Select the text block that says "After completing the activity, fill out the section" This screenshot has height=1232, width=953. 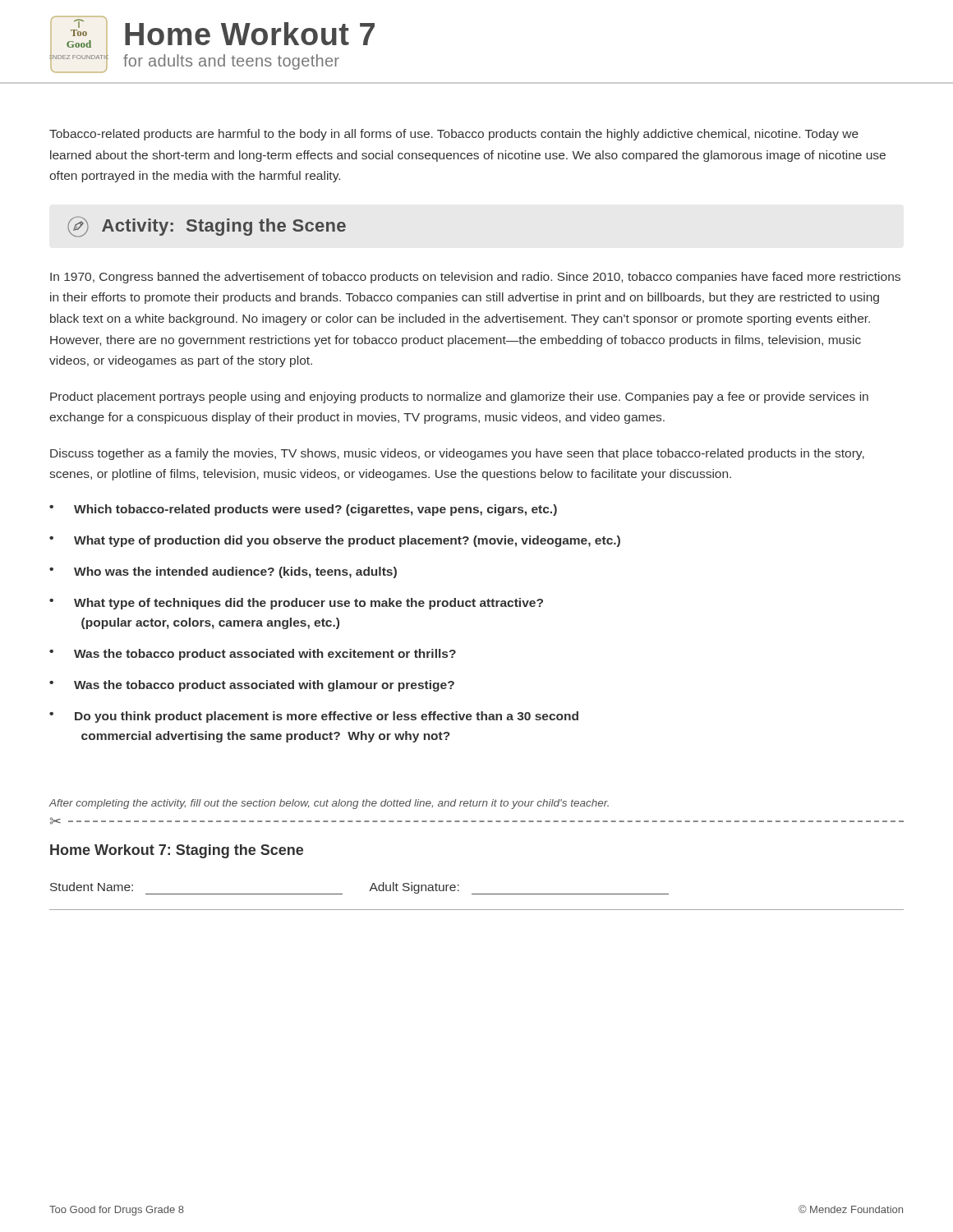(330, 803)
